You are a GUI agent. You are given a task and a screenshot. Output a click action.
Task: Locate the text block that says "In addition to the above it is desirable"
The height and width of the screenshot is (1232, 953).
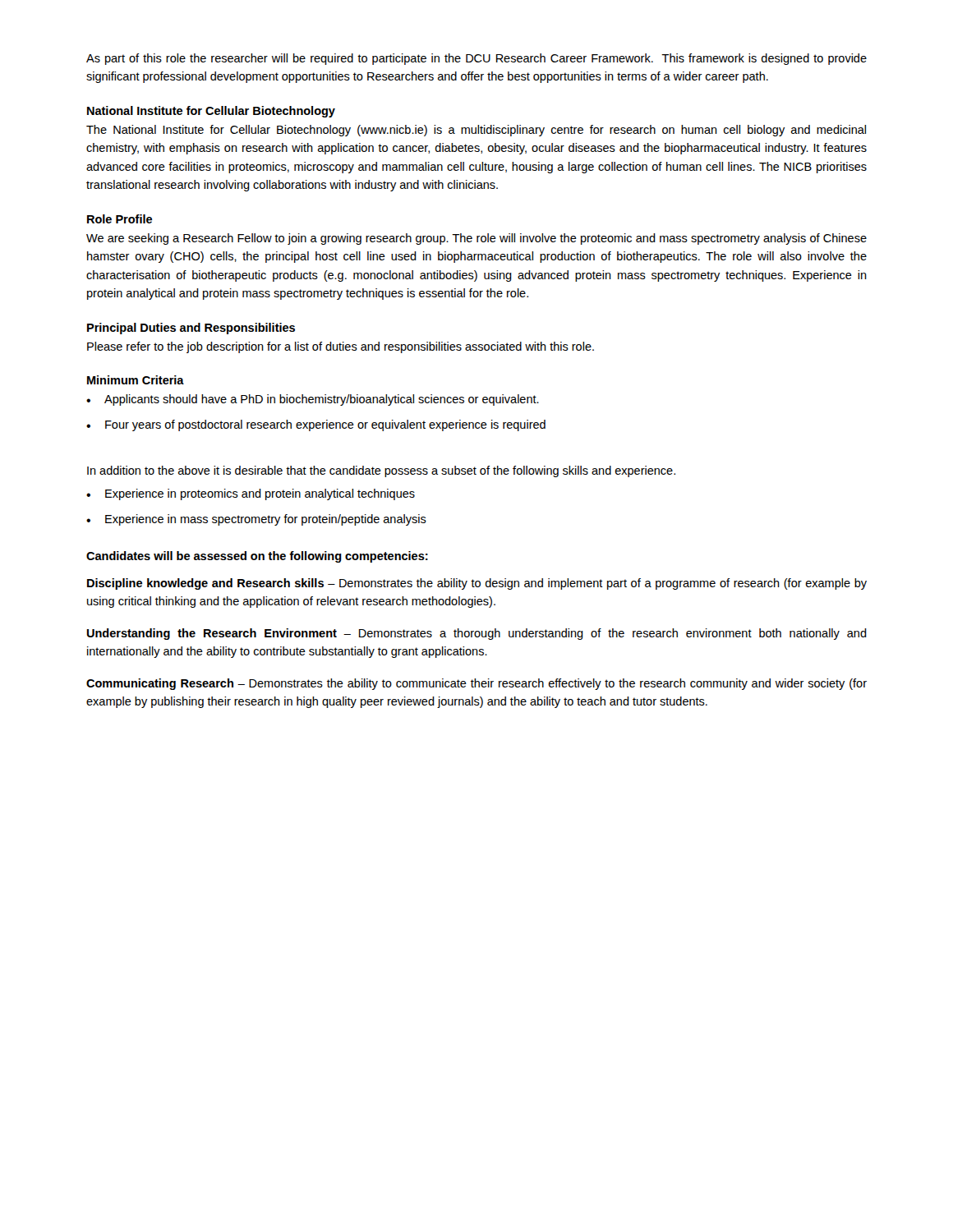point(381,470)
